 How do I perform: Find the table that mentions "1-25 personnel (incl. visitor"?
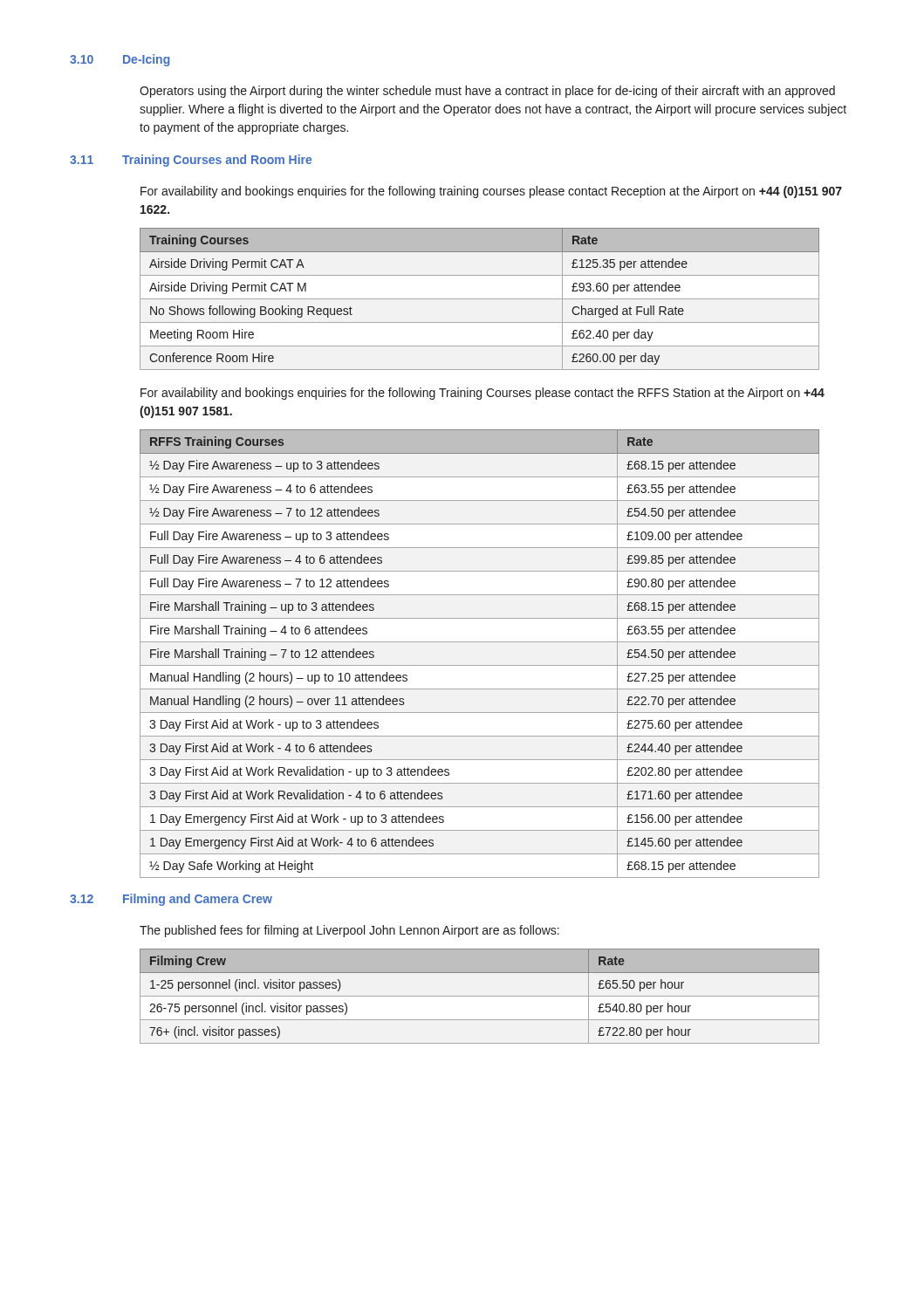[x=479, y=996]
